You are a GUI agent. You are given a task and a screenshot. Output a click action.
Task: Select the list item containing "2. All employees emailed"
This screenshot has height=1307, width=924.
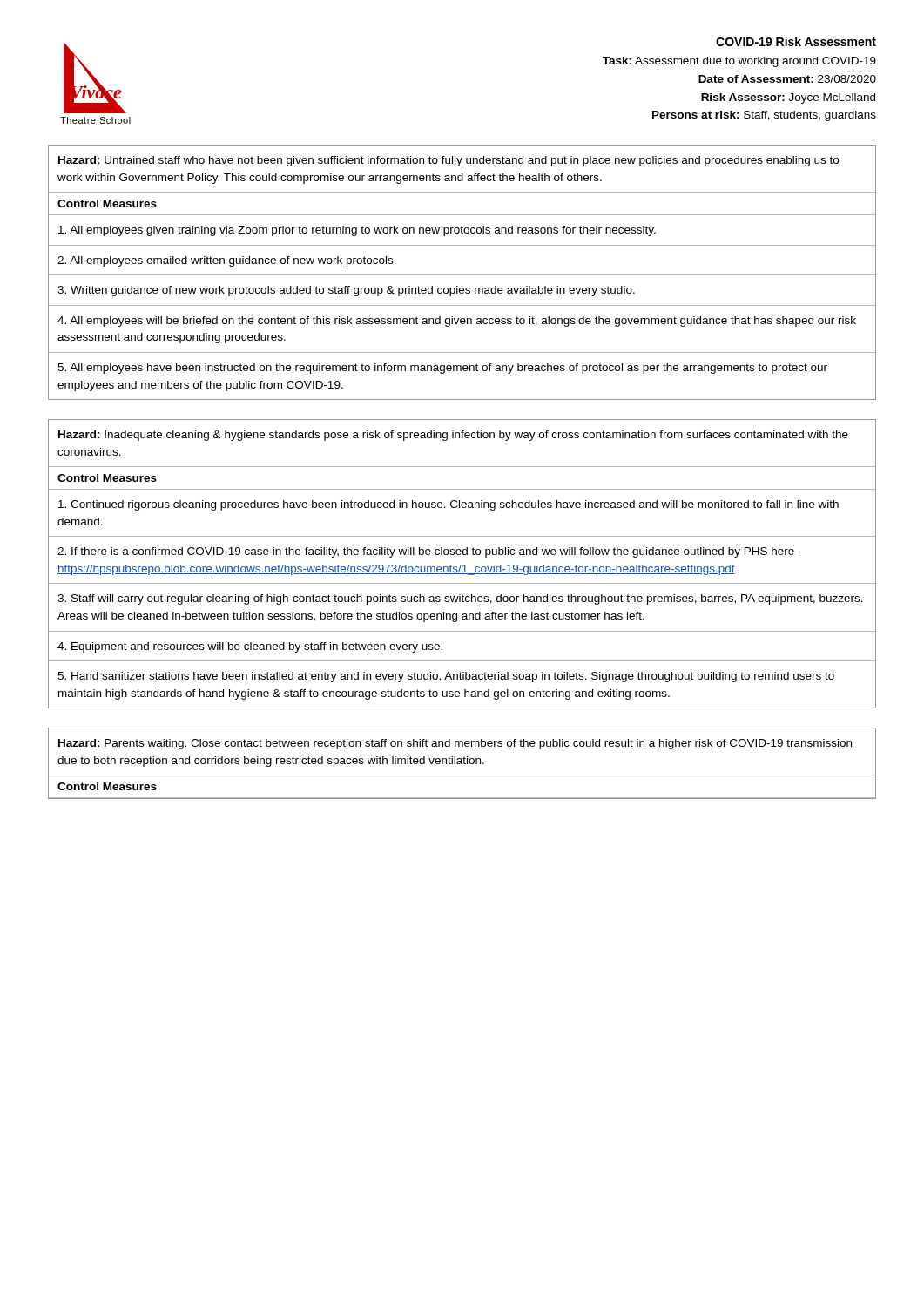(227, 260)
